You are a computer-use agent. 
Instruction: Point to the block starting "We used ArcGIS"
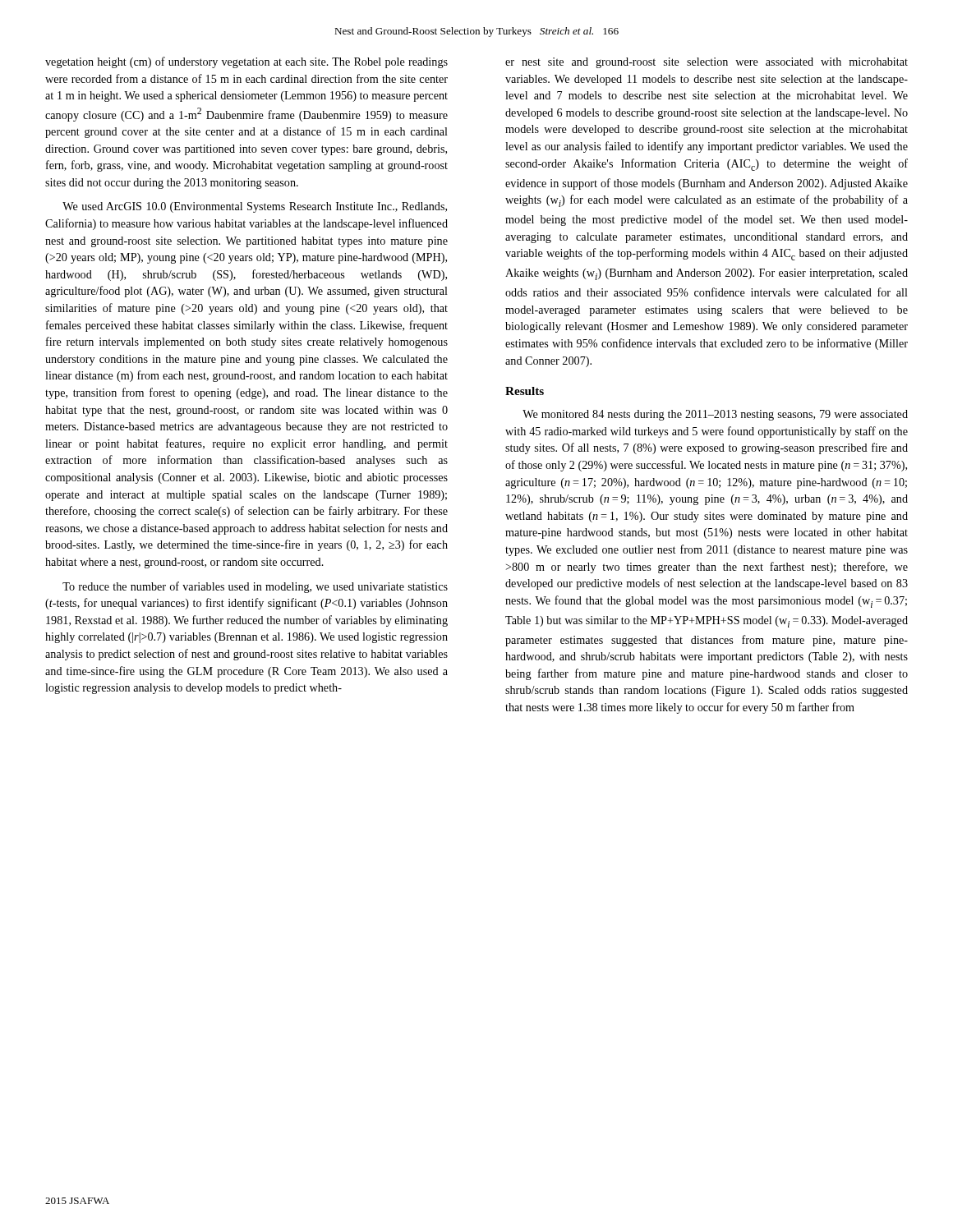click(246, 384)
